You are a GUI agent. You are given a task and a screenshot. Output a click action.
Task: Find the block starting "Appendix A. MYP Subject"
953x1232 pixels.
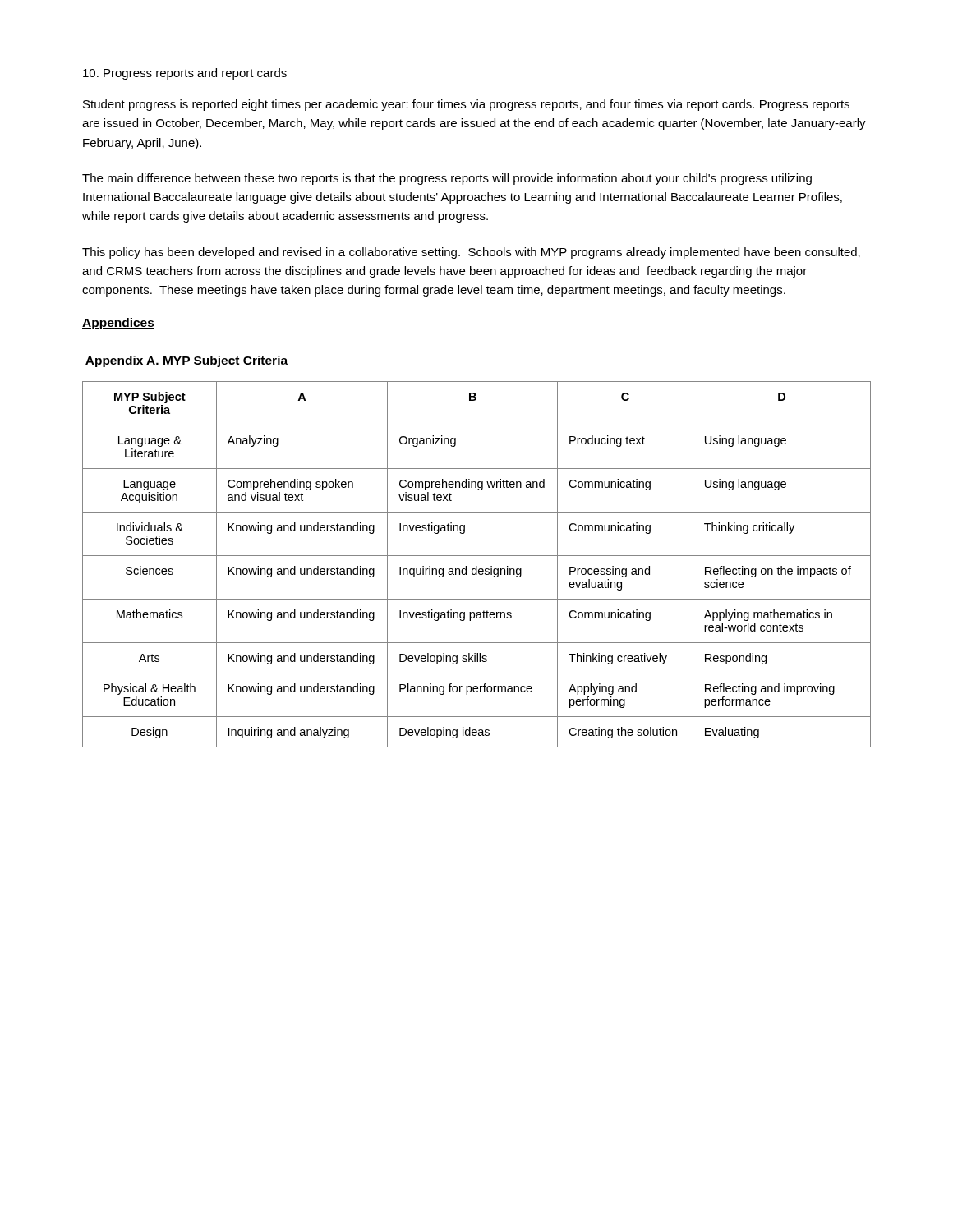[x=185, y=360]
